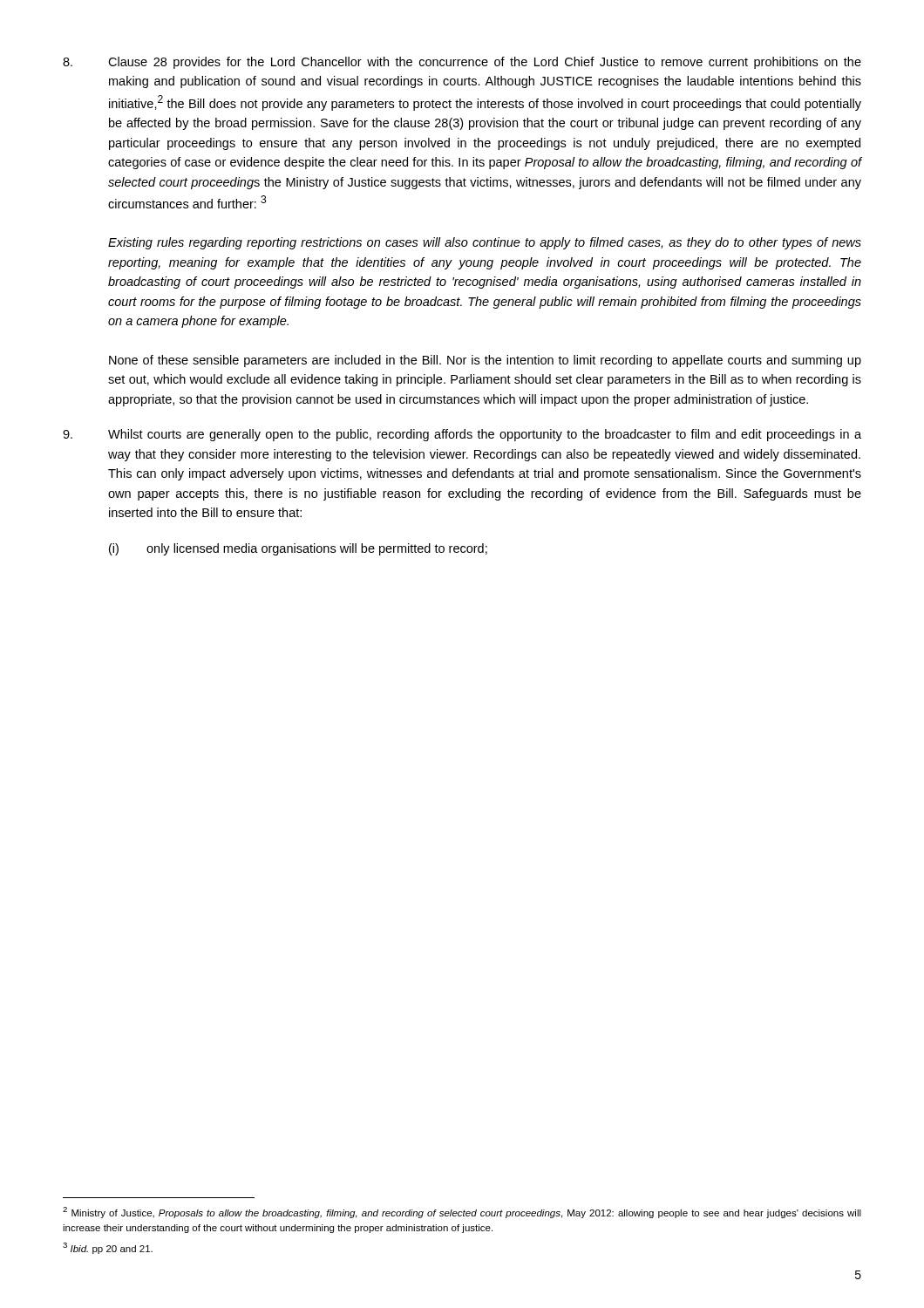924x1308 pixels.
Task: Locate the block of text that opens with "9. Whilst courts"
Action: tap(462, 474)
